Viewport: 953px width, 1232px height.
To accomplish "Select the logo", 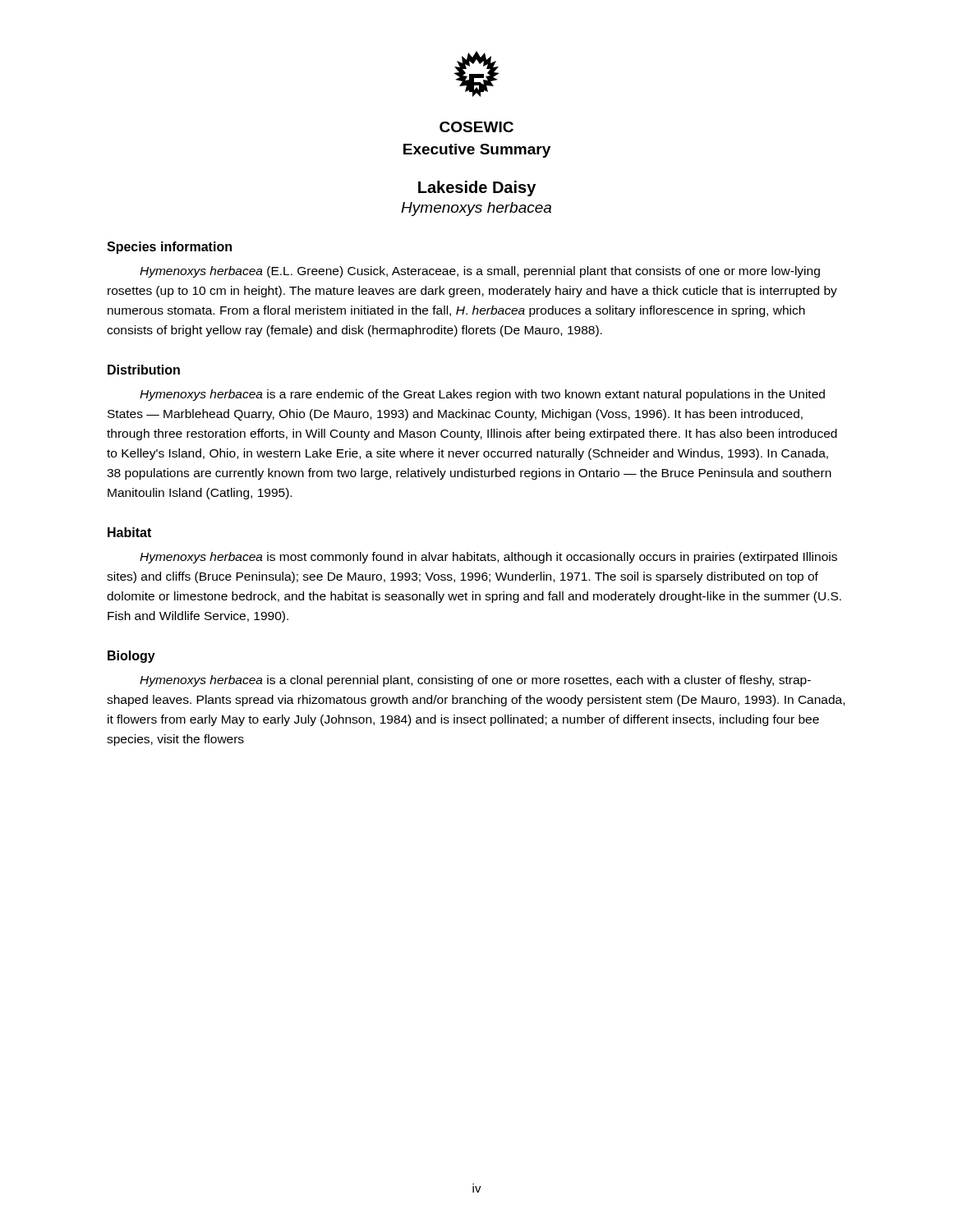I will [x=476, y=105].
